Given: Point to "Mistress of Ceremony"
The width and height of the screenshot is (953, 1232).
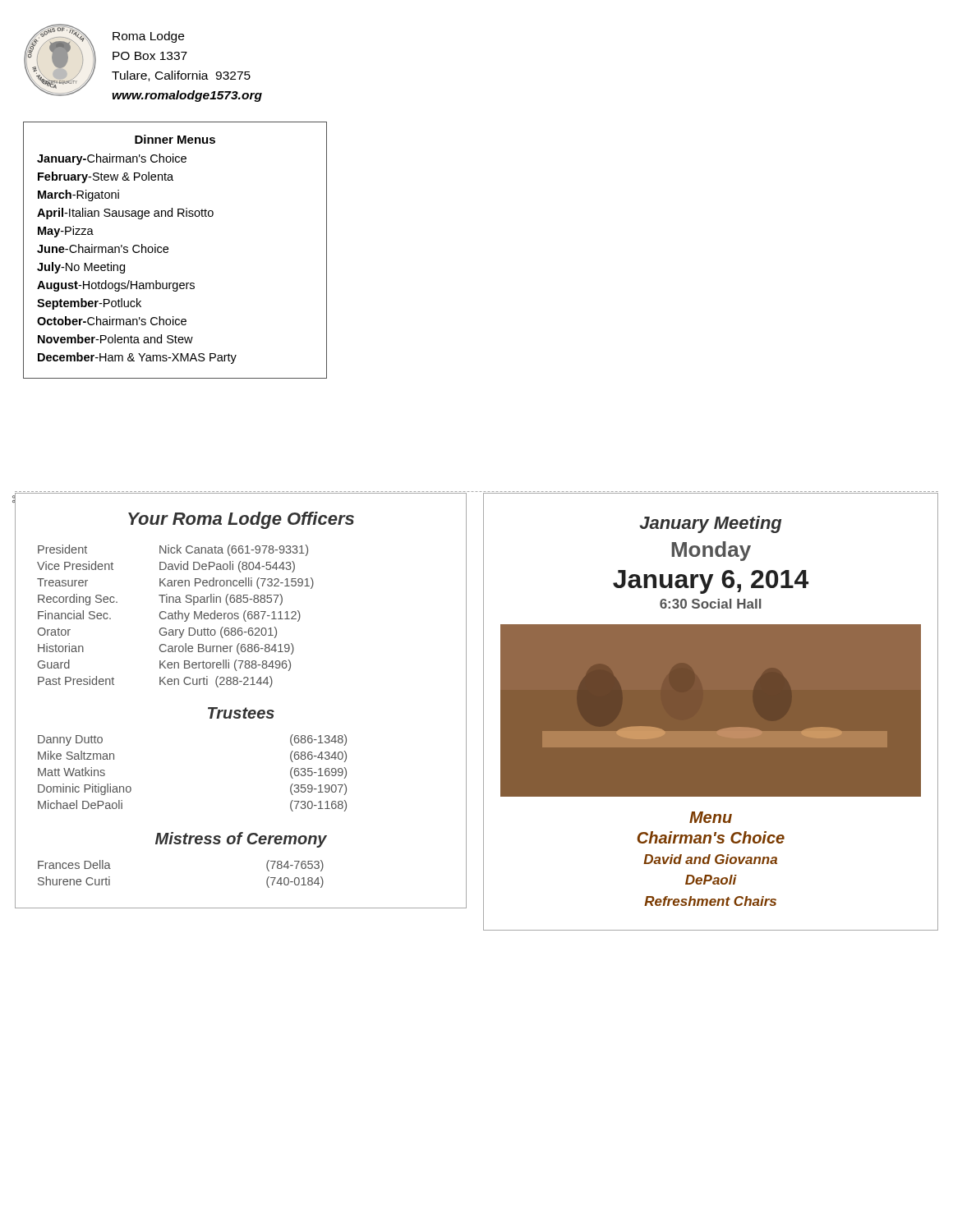Looking at the screenshot, I should click(x=241, y=839).
